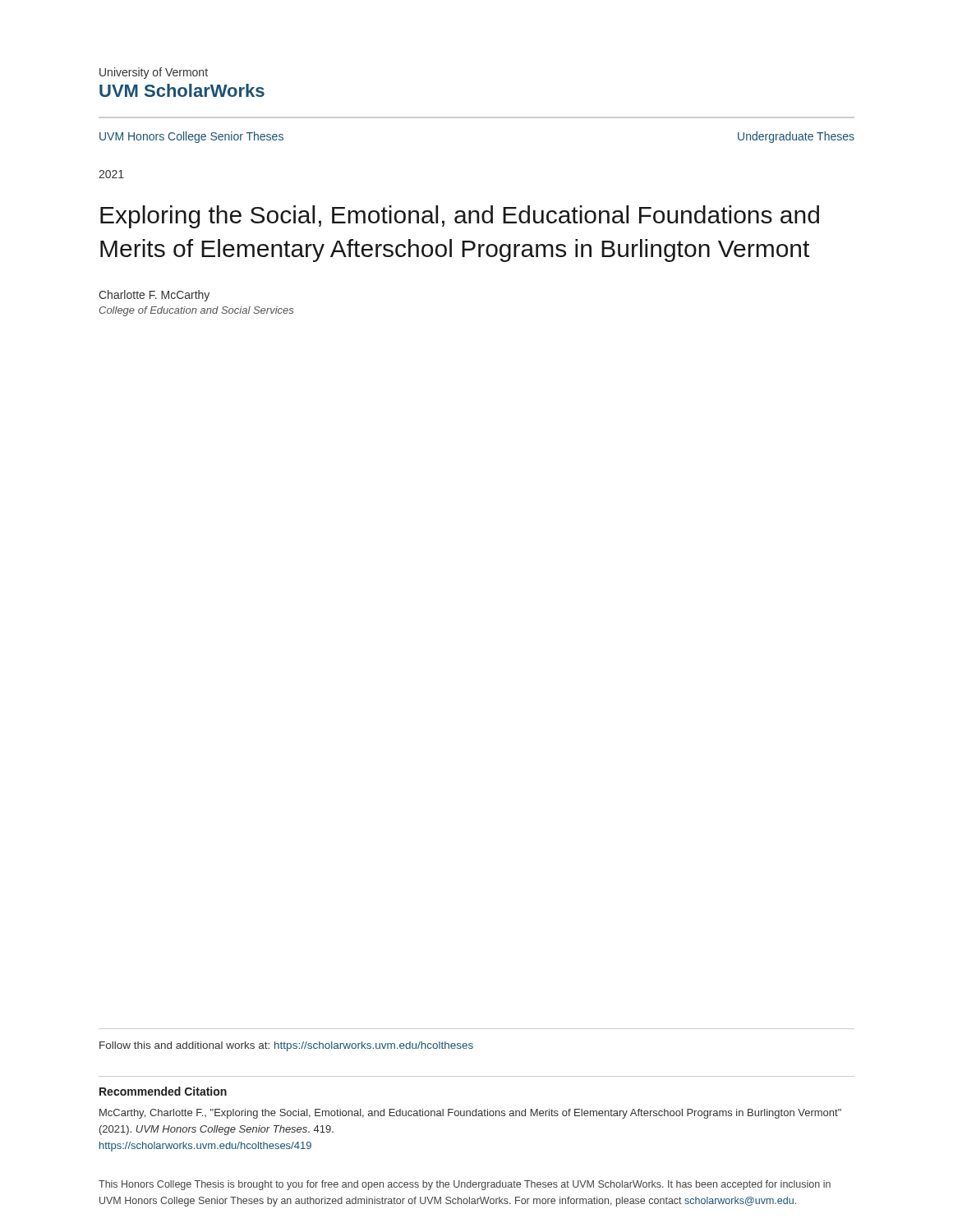Click on the text block that reads "McCarthy, Charlotte F., "Exploring the Social,"

tap(470, 1114)
